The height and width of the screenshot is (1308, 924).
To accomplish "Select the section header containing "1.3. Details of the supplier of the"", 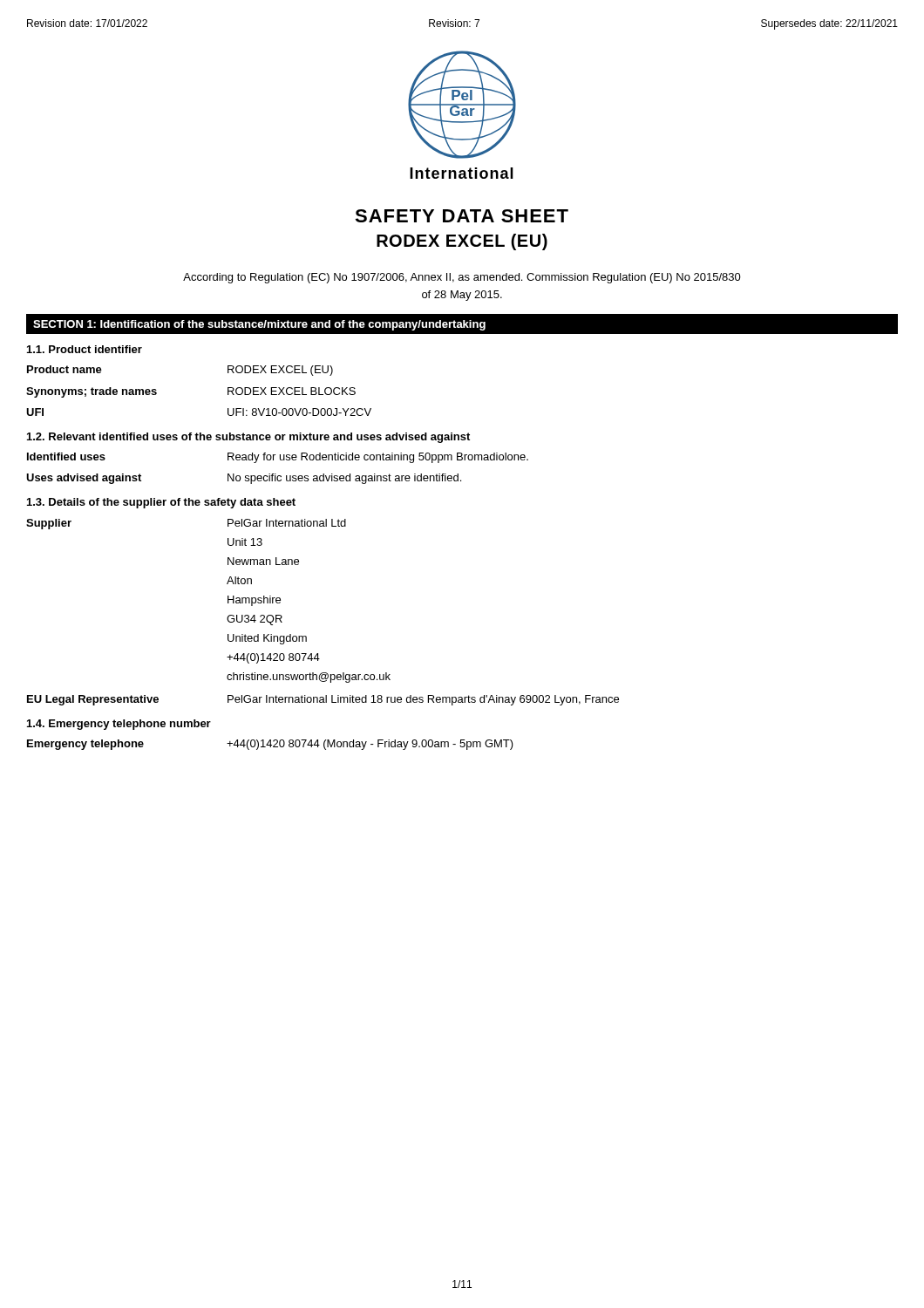I will pyautogui.click(x=161, y=501).
